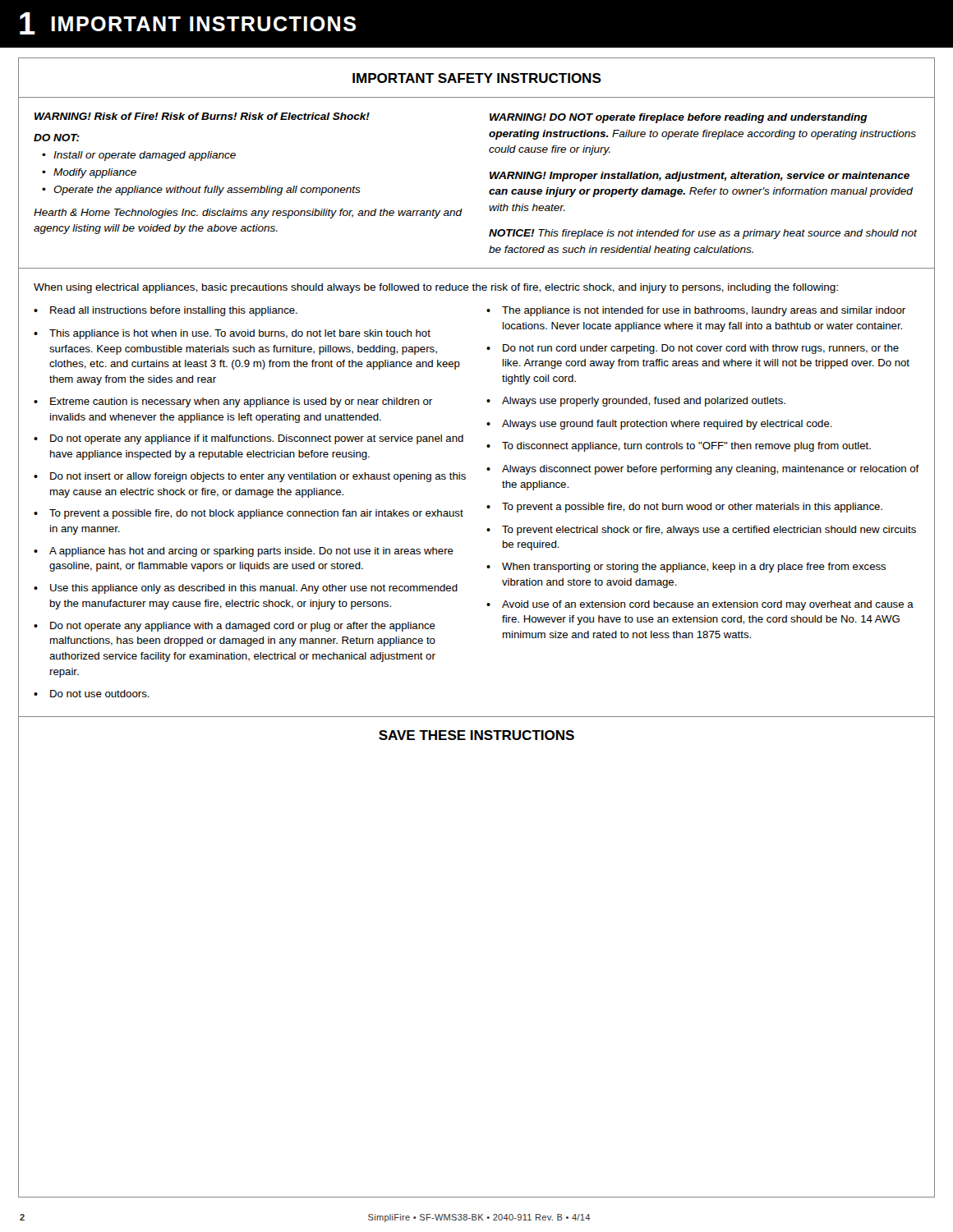
Task: Locate the element starting "•To prevent electrical shock"
Action: (703, 538)
